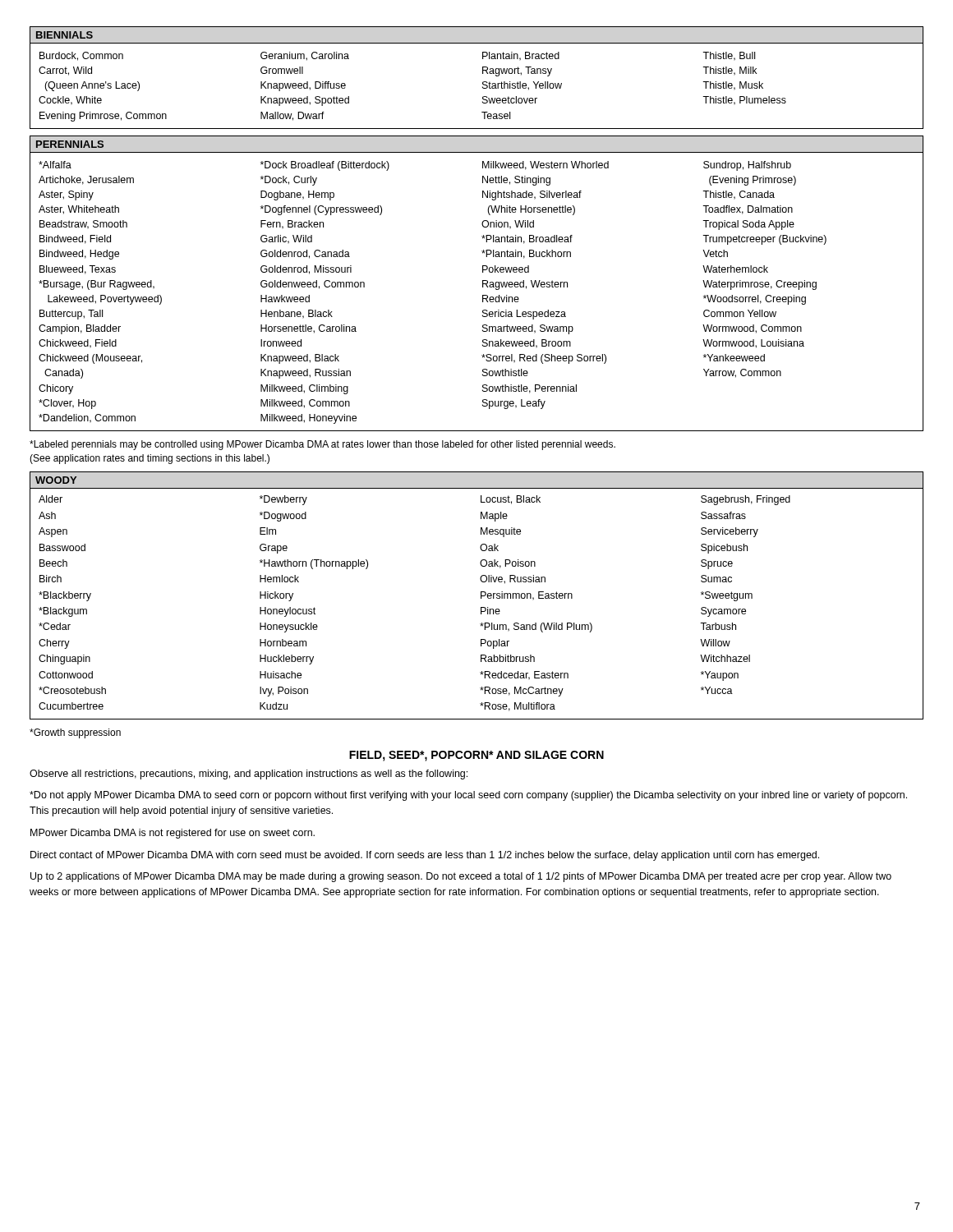Navigate to the text block starting "FIELD, SEED*, POPCORN* AND SILAGE CORN"

(476, 754)
